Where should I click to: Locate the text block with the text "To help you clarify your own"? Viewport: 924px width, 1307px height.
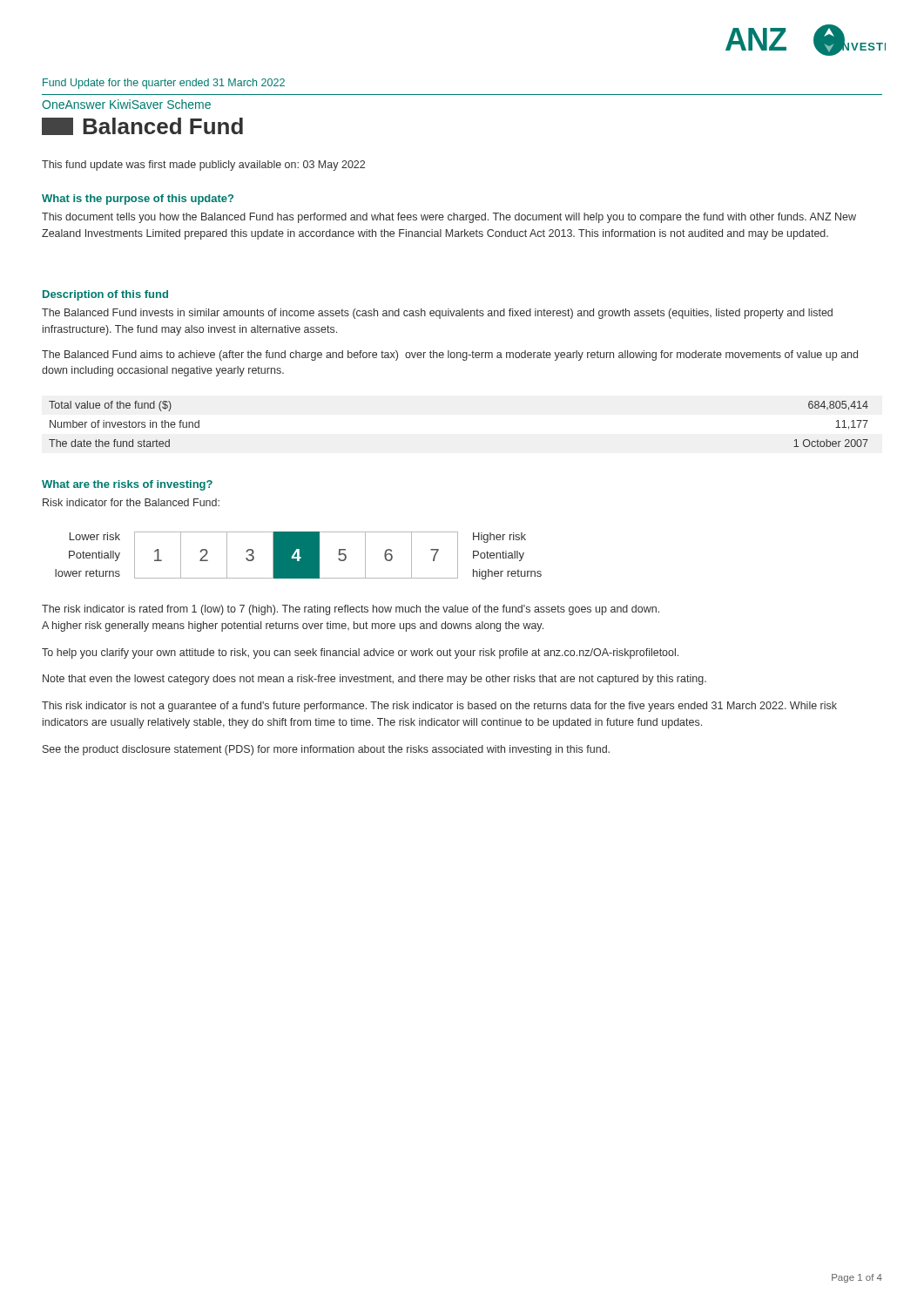click(x=361, y=652)
